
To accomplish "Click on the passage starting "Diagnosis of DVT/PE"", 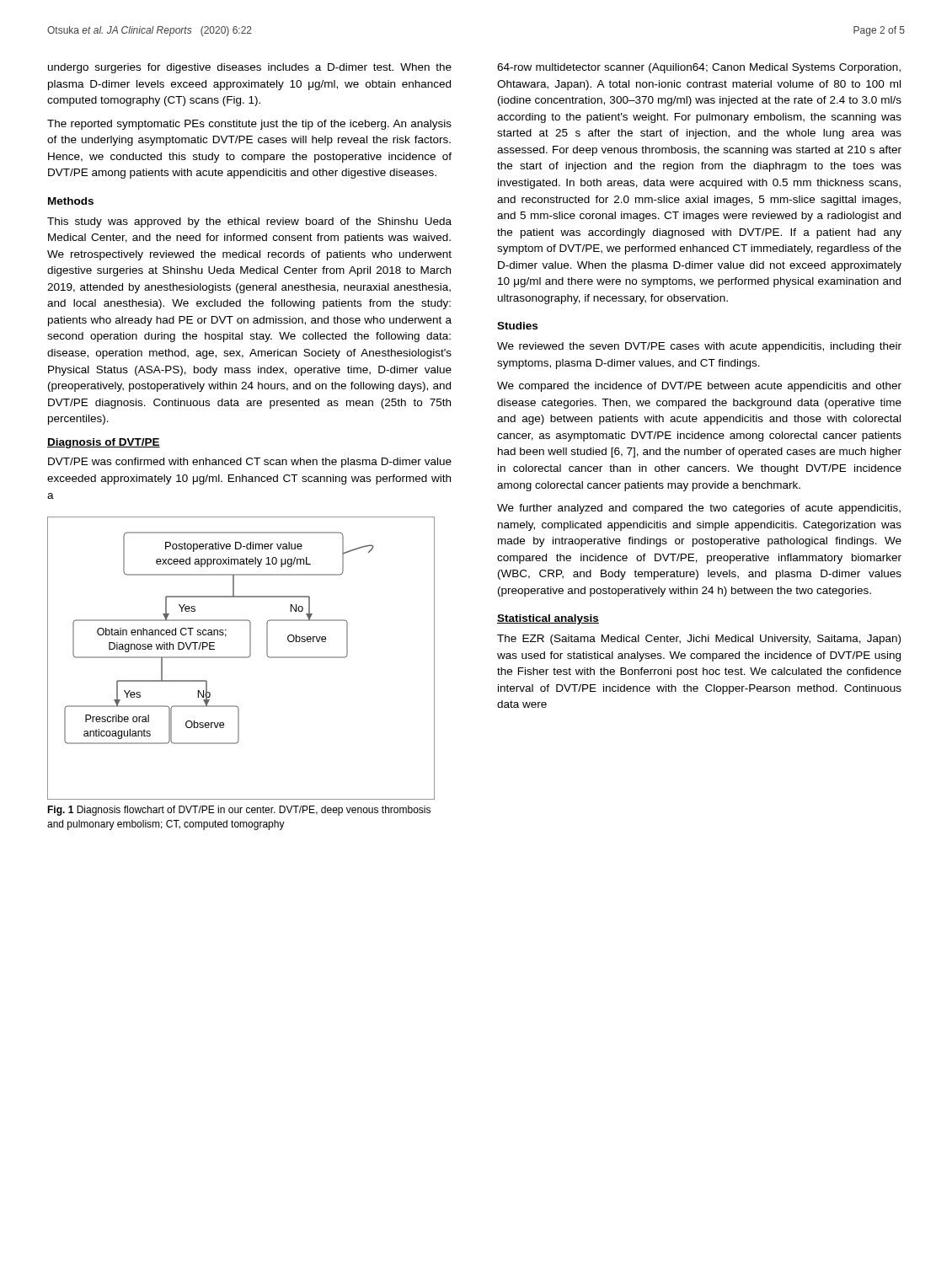I will 103,442.
